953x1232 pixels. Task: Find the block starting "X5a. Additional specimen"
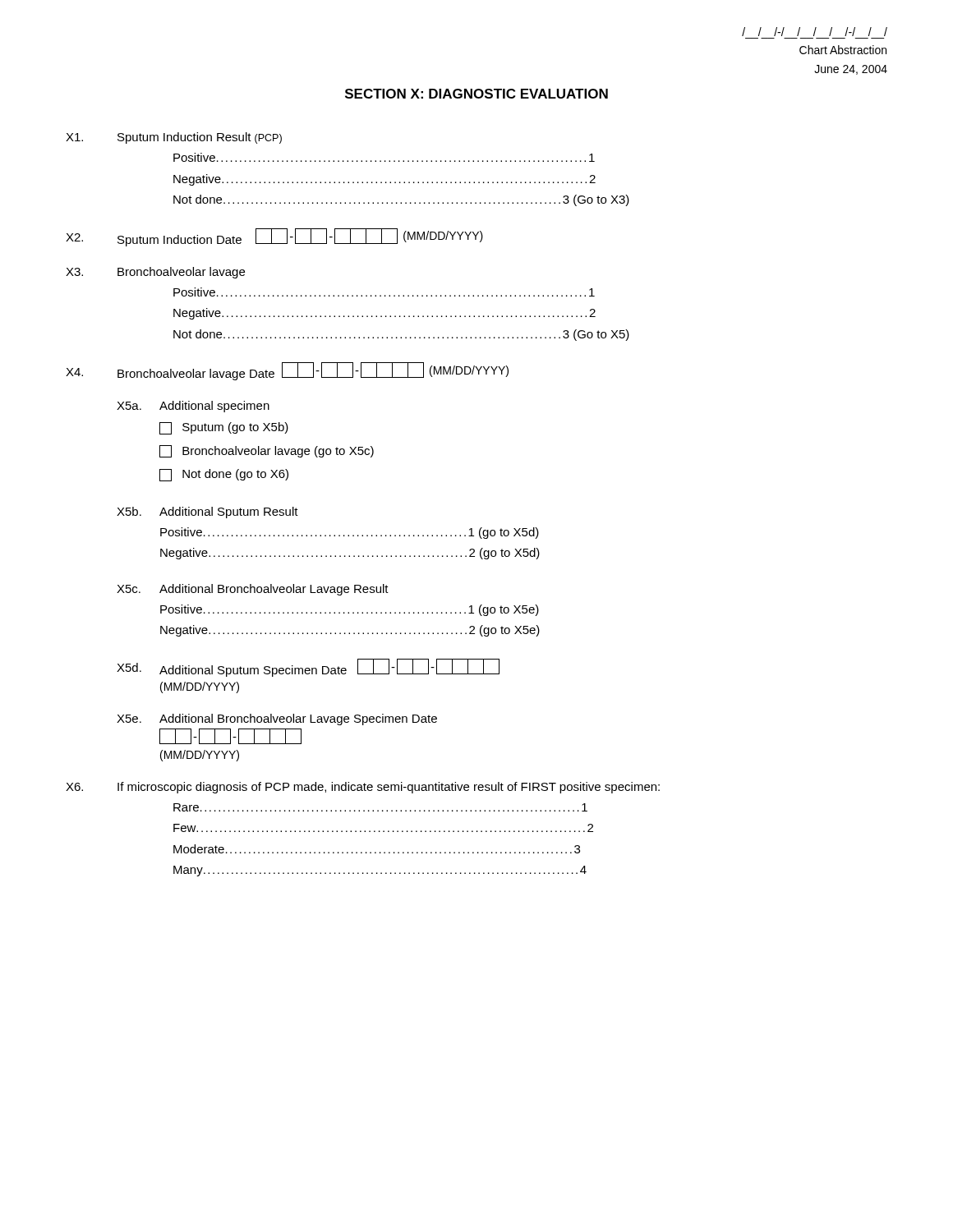point(193,407)
